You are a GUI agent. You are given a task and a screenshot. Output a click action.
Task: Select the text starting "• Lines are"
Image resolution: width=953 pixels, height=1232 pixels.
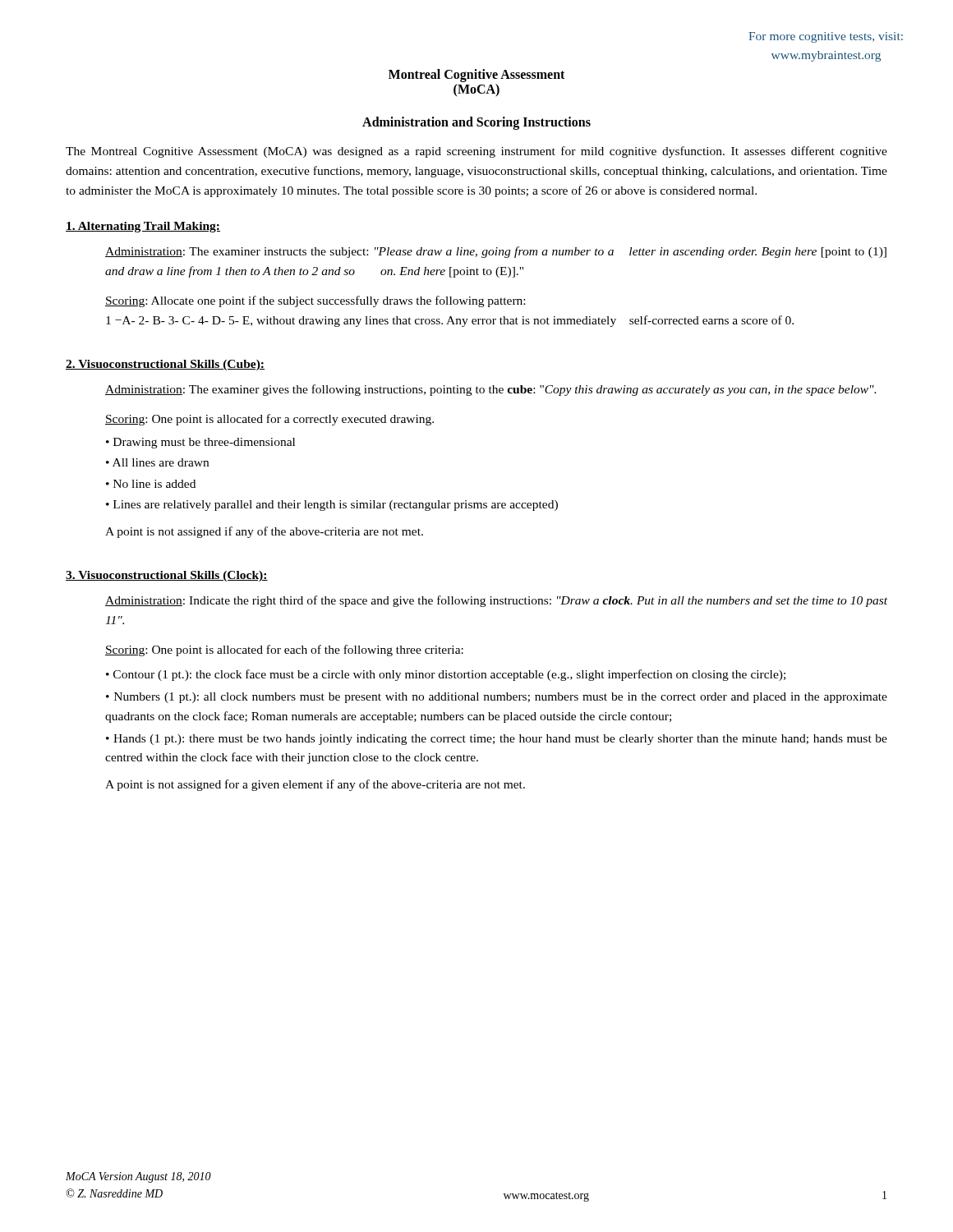332,504
